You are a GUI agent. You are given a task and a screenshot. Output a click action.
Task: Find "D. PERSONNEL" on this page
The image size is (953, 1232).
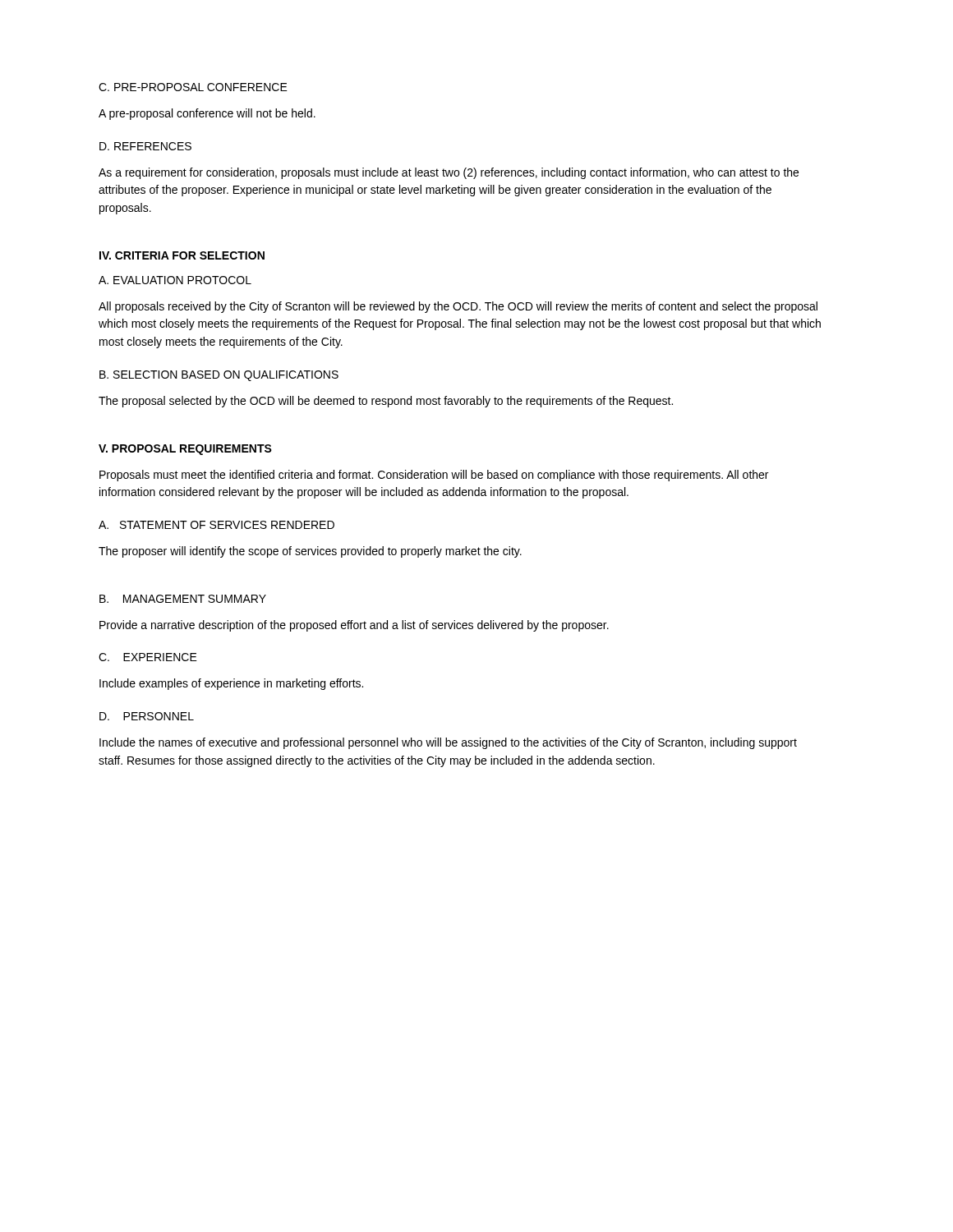click(x=146, y=716)
